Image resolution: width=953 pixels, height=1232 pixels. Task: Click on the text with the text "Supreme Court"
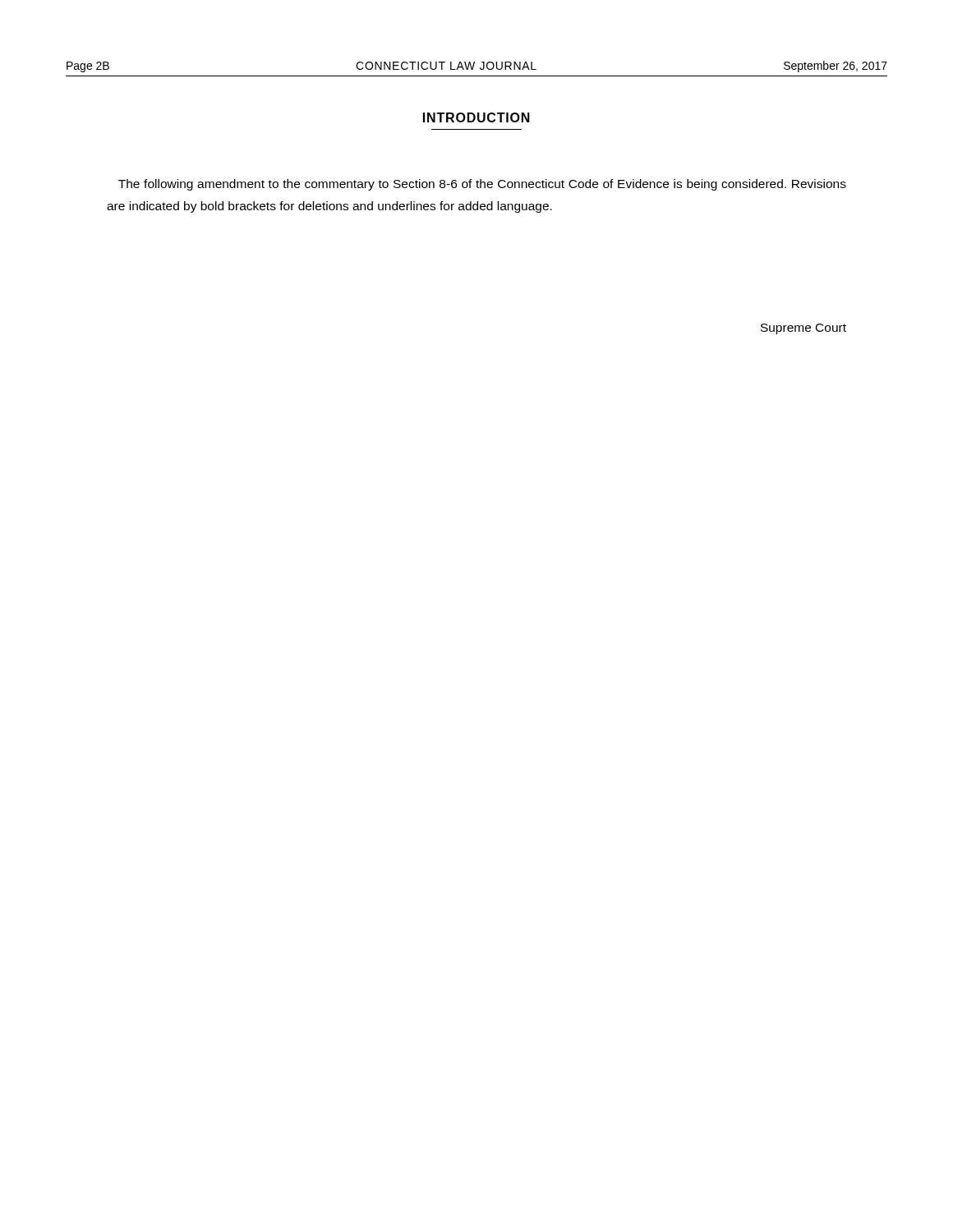click(x=803, y=327)
